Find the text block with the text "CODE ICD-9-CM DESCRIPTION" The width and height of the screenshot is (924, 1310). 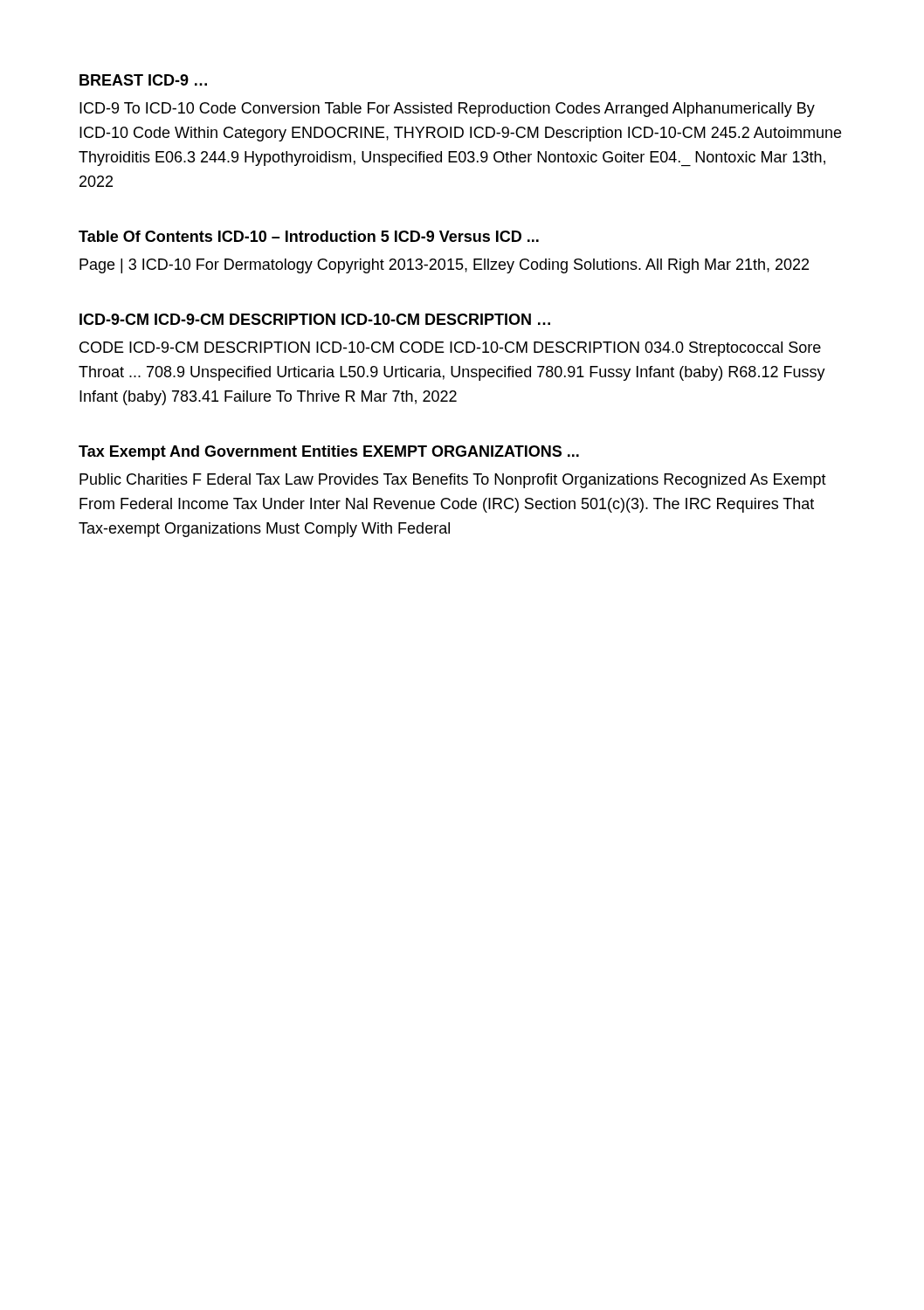click(x=452, y=372)
